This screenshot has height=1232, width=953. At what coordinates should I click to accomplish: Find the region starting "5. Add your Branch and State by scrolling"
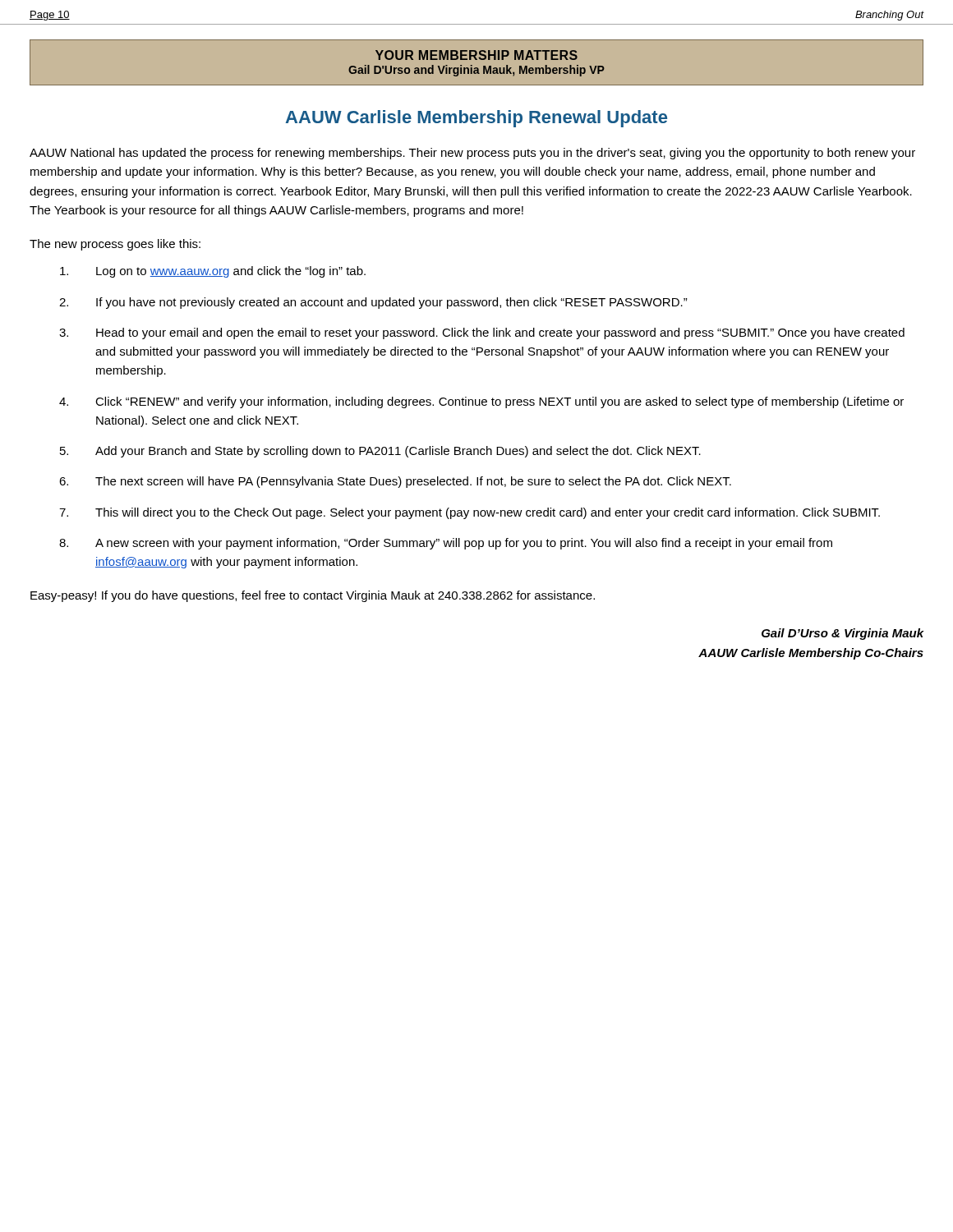[476, 451]
